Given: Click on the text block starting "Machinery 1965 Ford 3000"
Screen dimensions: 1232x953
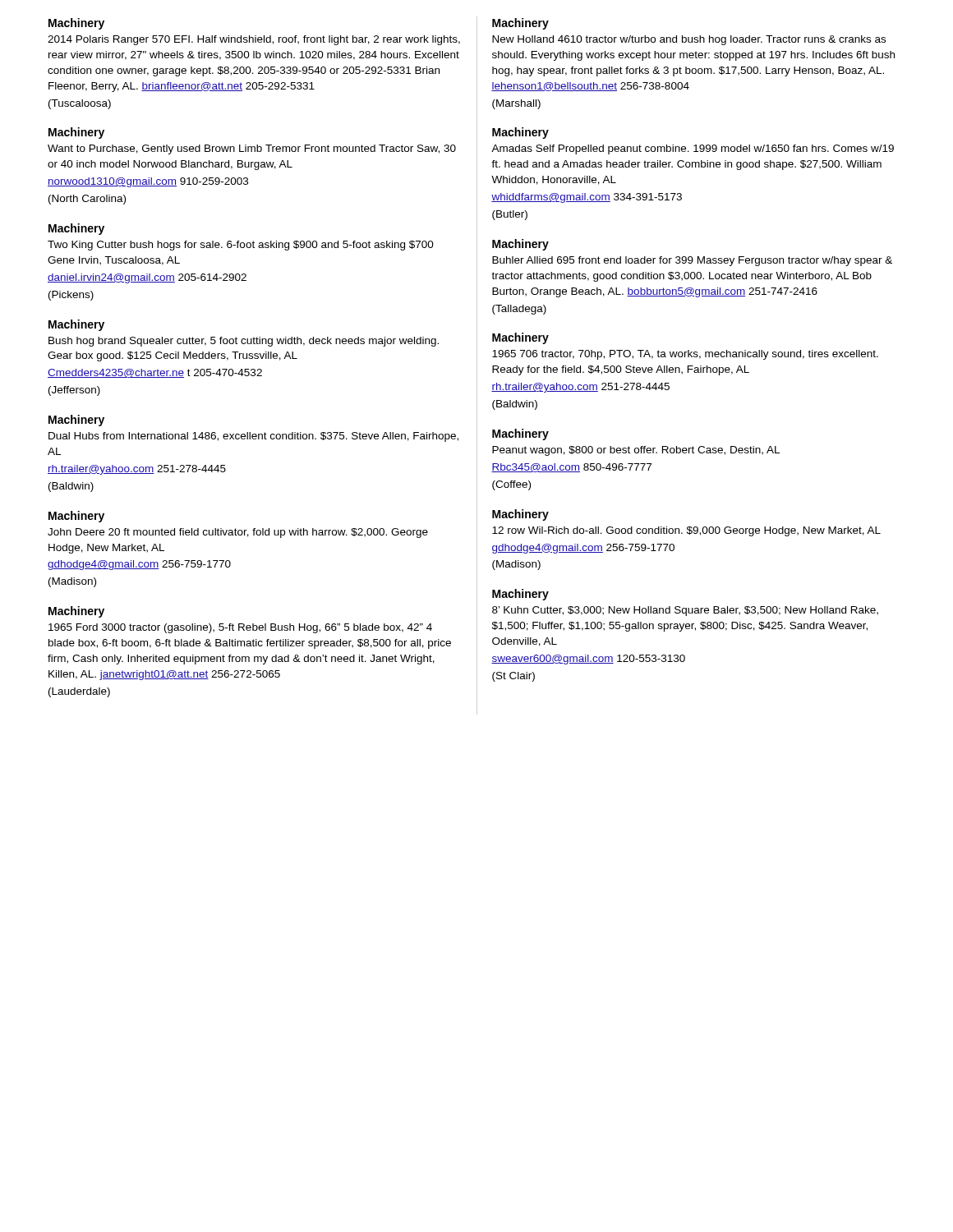Looking at the screenshot, I should tap(254, 652).
